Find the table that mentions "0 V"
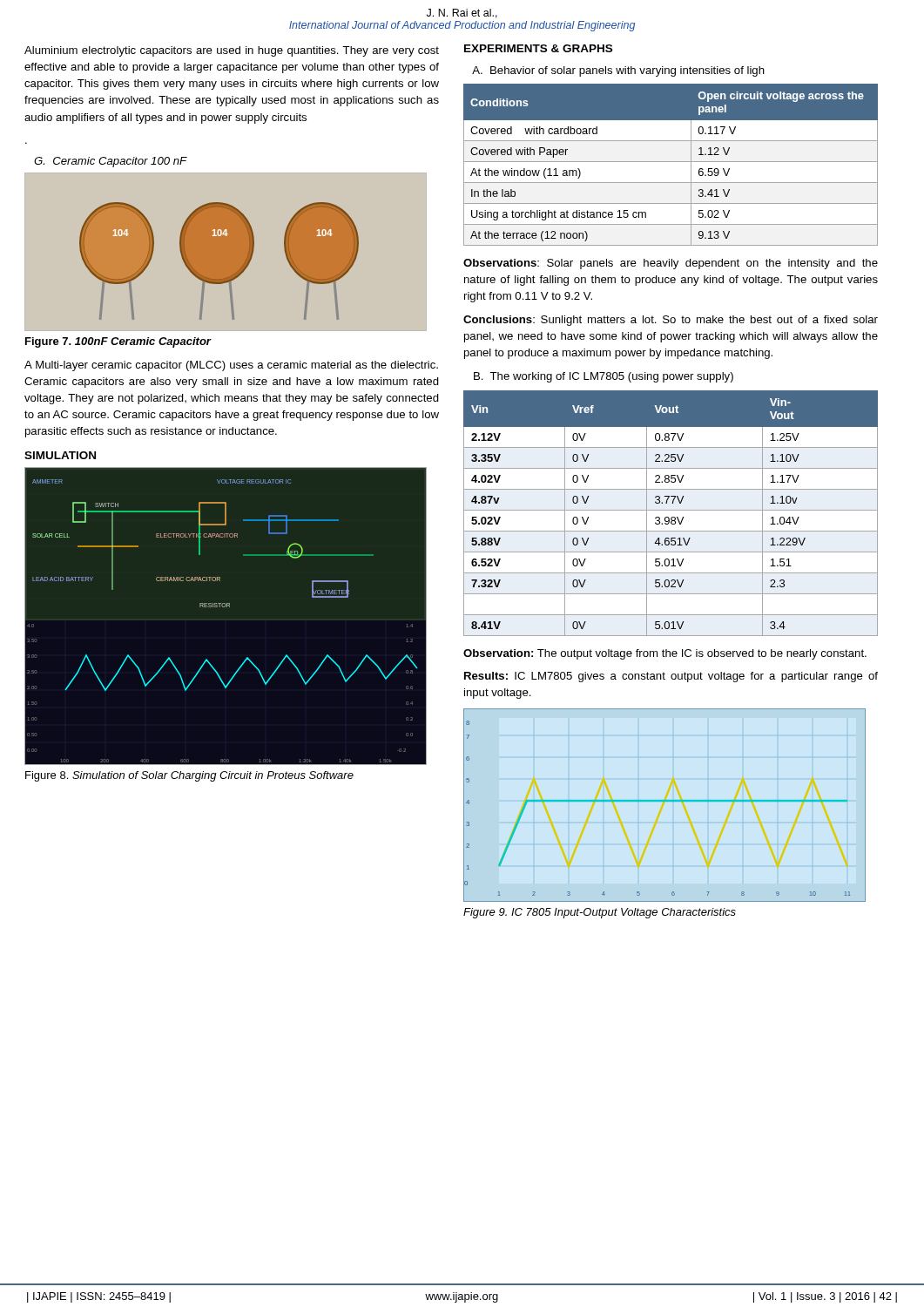The height and width of the screenshot is (1307, 924). point(671,513)
